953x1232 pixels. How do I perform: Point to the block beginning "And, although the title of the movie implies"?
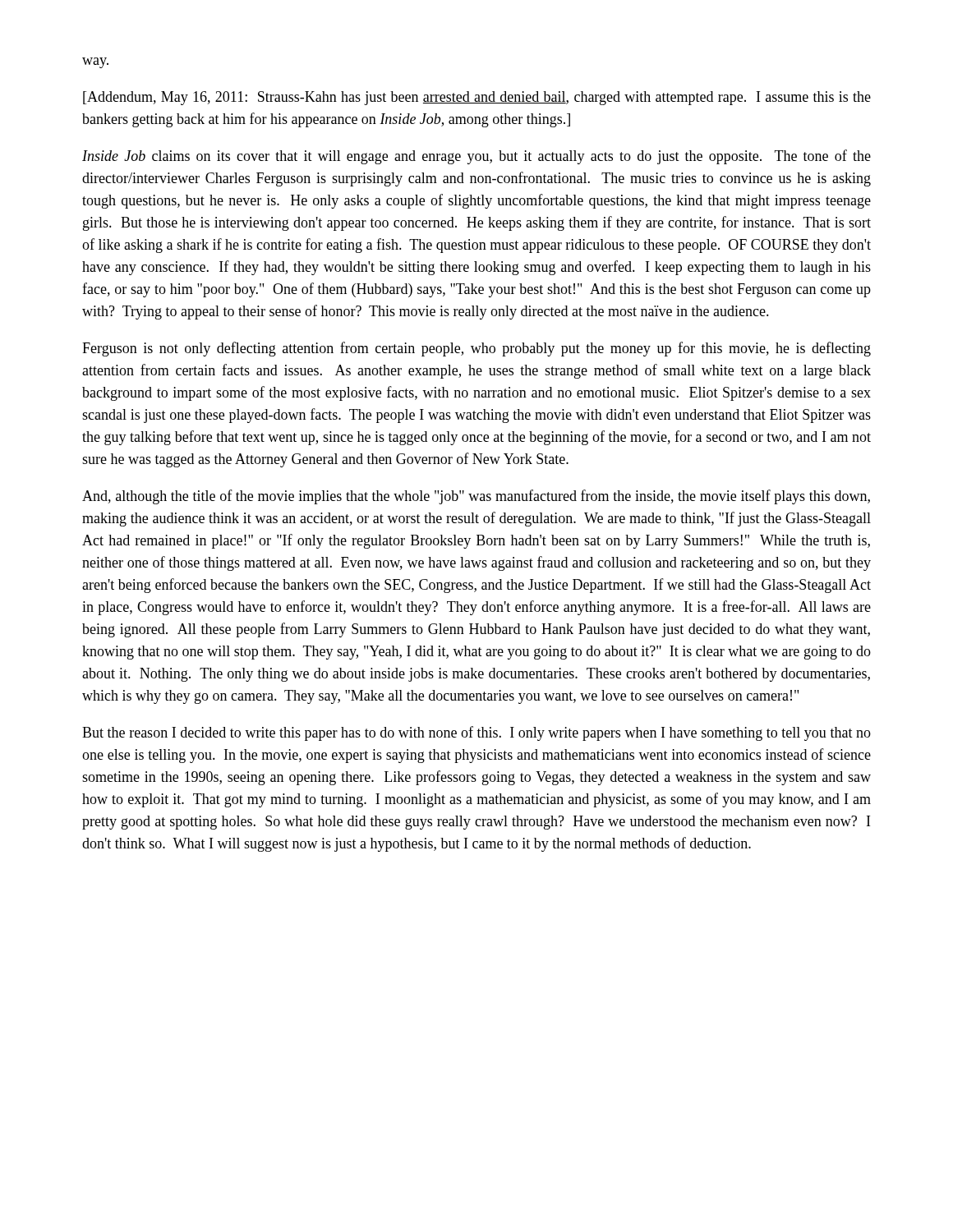click(476, 596)
